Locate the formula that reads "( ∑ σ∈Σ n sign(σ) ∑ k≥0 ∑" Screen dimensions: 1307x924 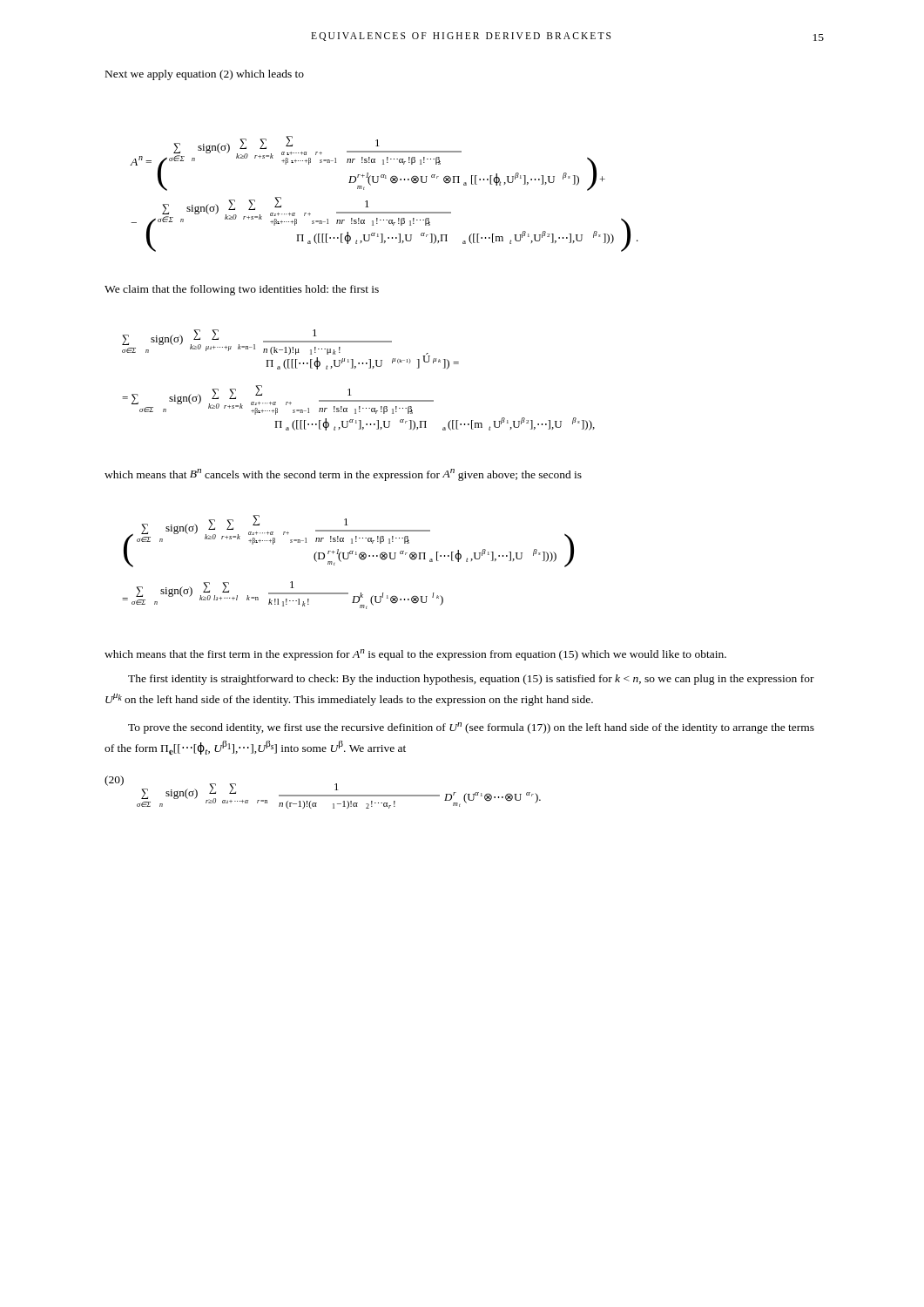point(462,562)
